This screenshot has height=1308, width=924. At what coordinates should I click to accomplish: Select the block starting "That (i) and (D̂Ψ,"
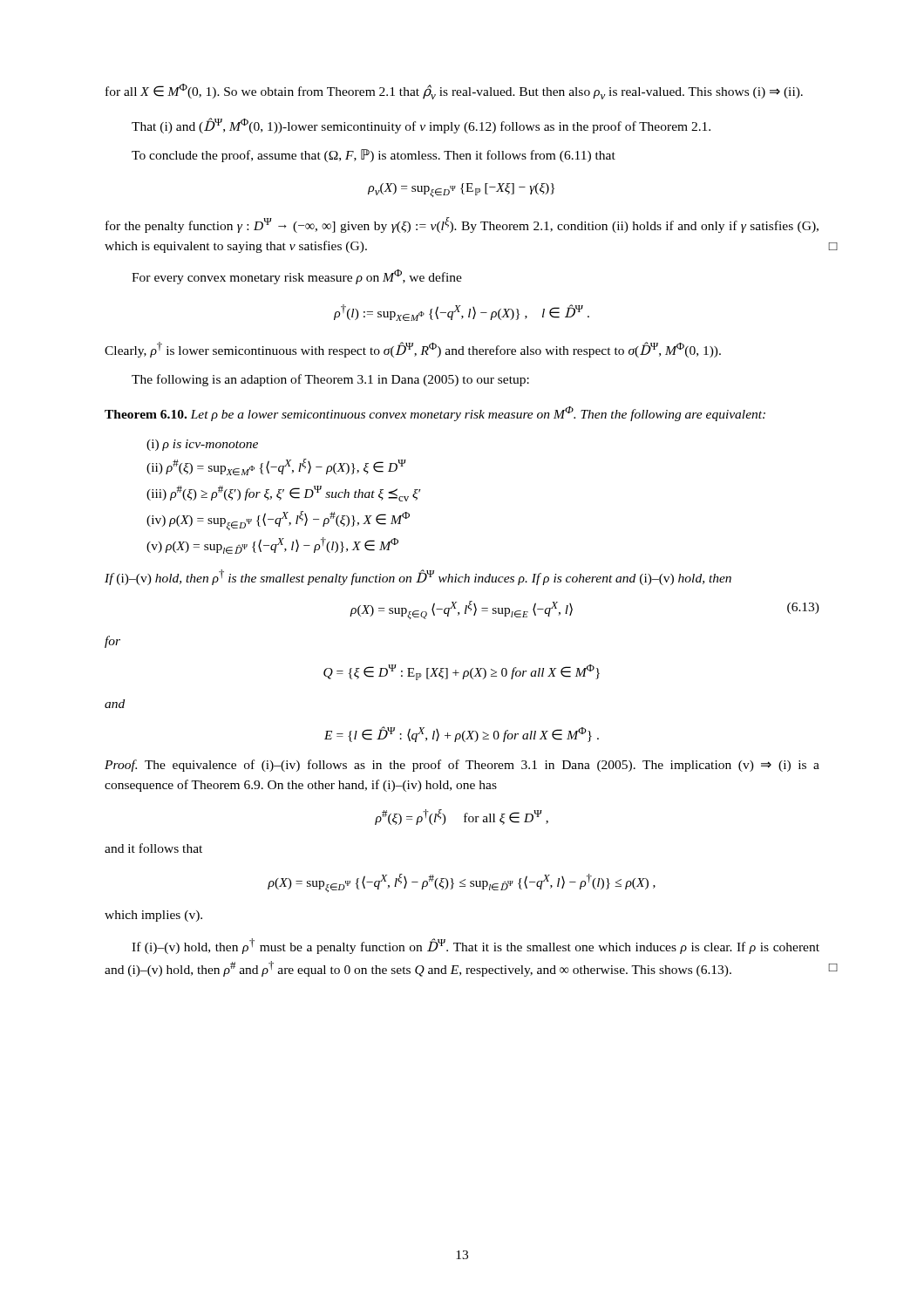click(462, 125)
